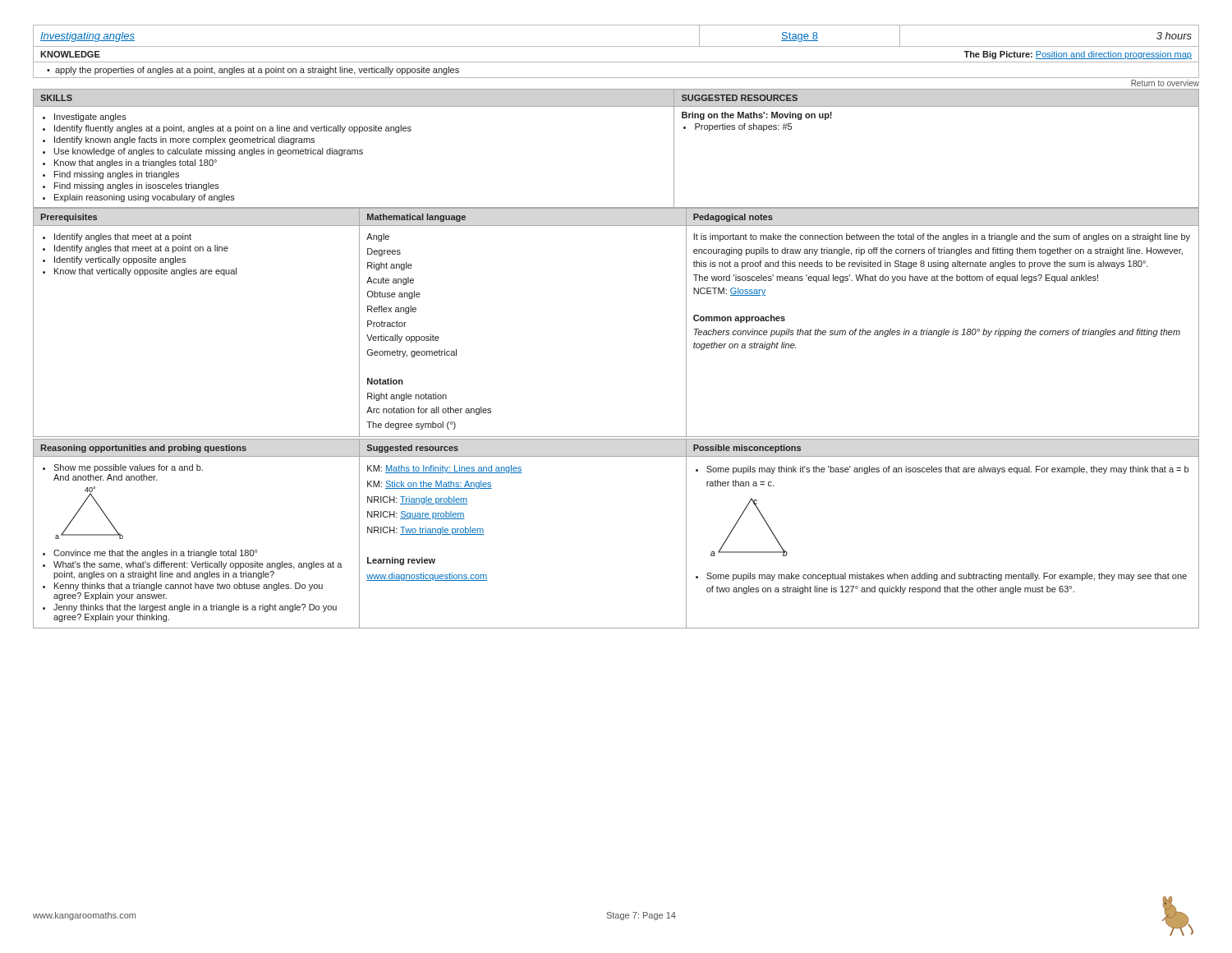1232x953 pixels.
Task: Click on the text block containing "Some pupils may think it's the"
Action: click(947, 470)
